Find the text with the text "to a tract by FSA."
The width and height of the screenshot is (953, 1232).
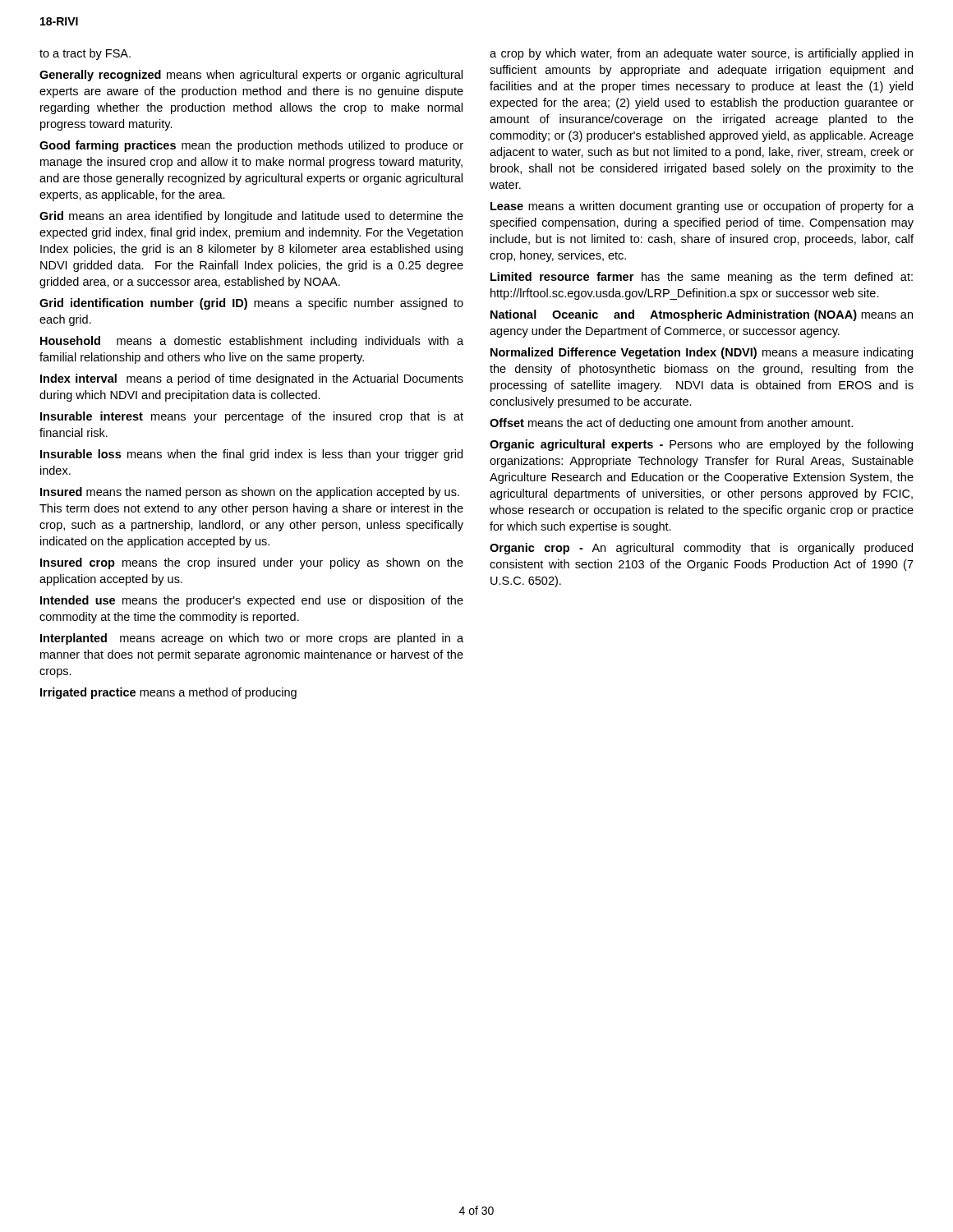point(85,53)
